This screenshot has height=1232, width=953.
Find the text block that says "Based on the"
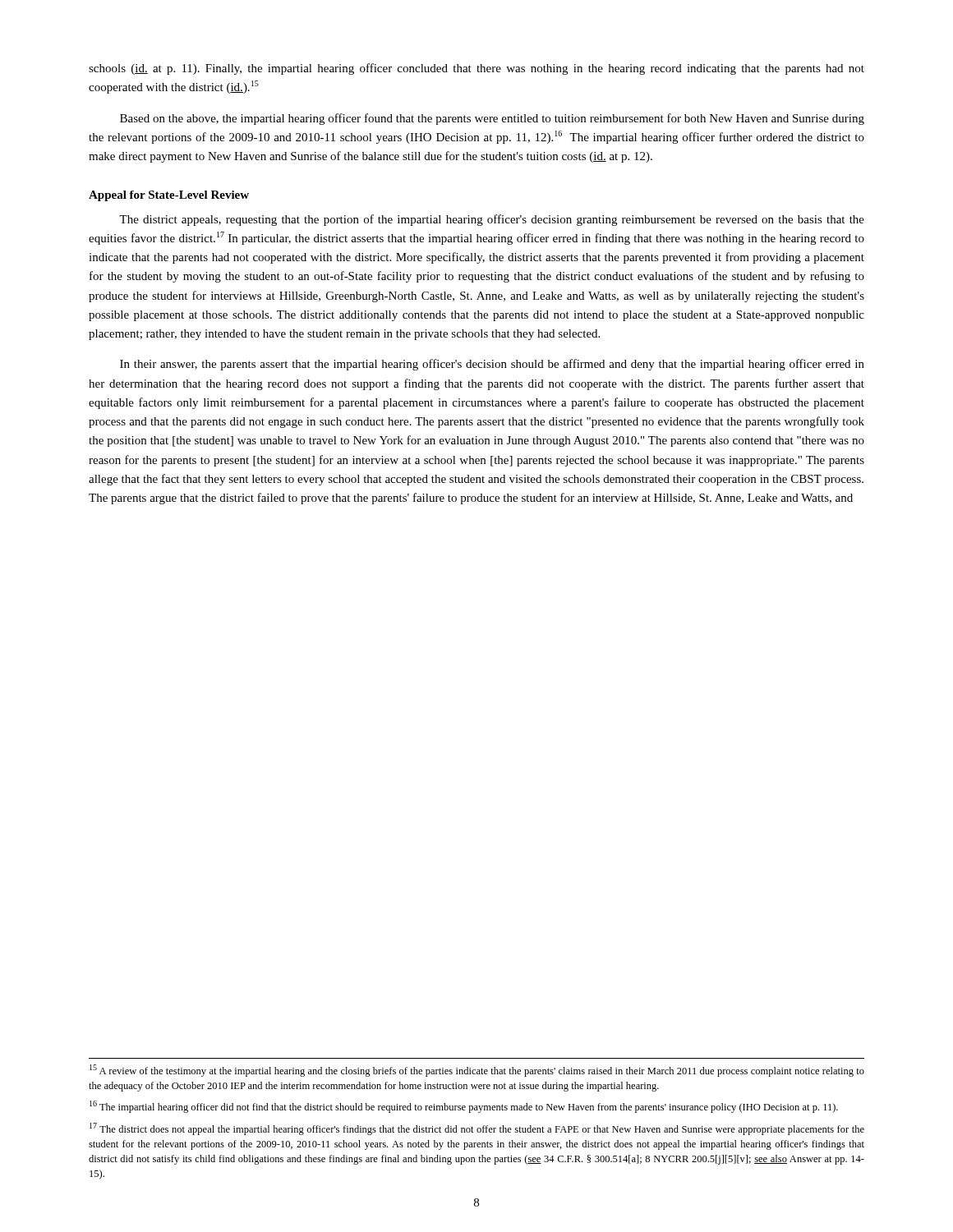pyautogui.click(x=476, y=137)
